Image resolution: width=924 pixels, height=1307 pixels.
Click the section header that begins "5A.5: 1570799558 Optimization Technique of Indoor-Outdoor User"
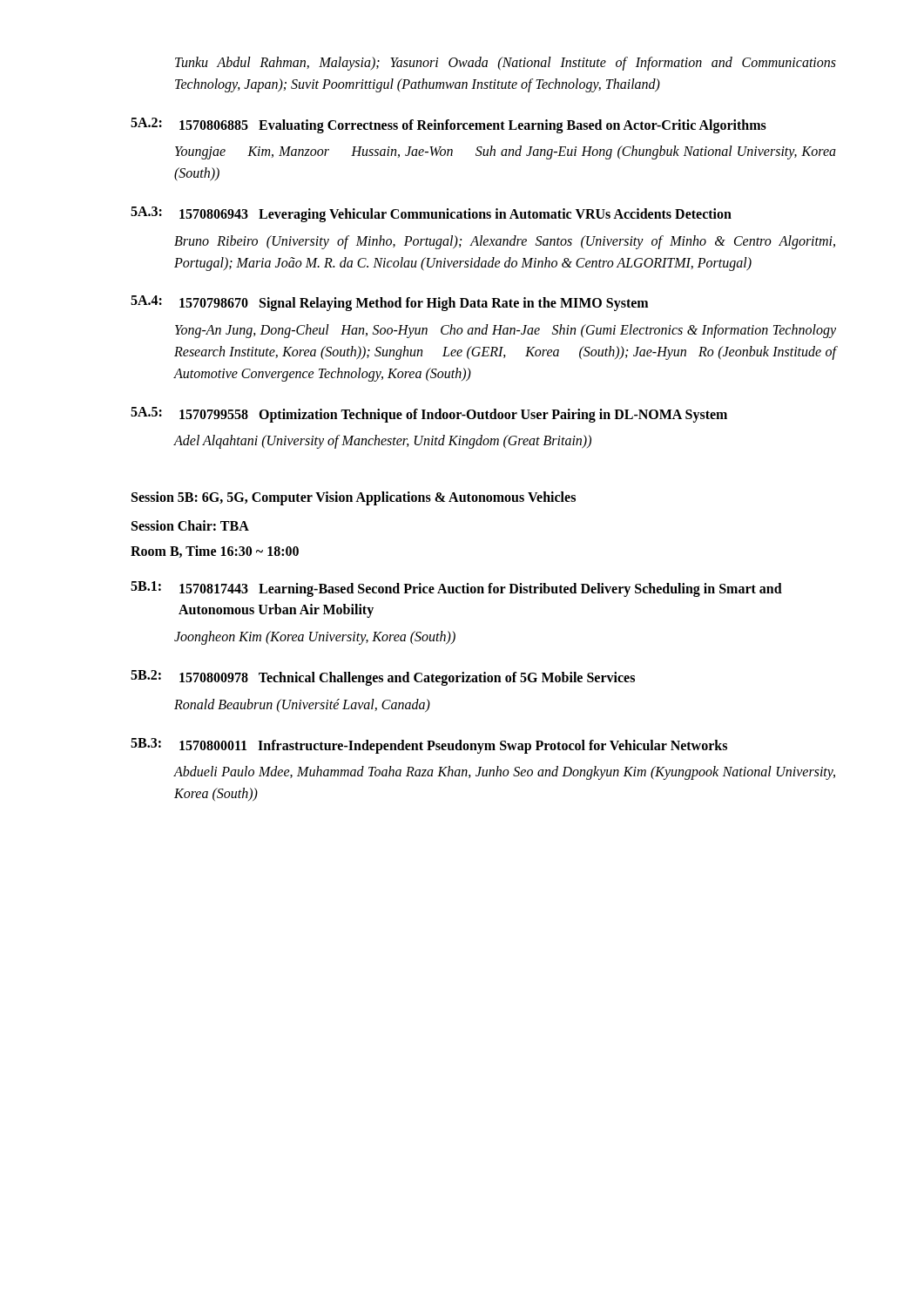coord(483,415)
